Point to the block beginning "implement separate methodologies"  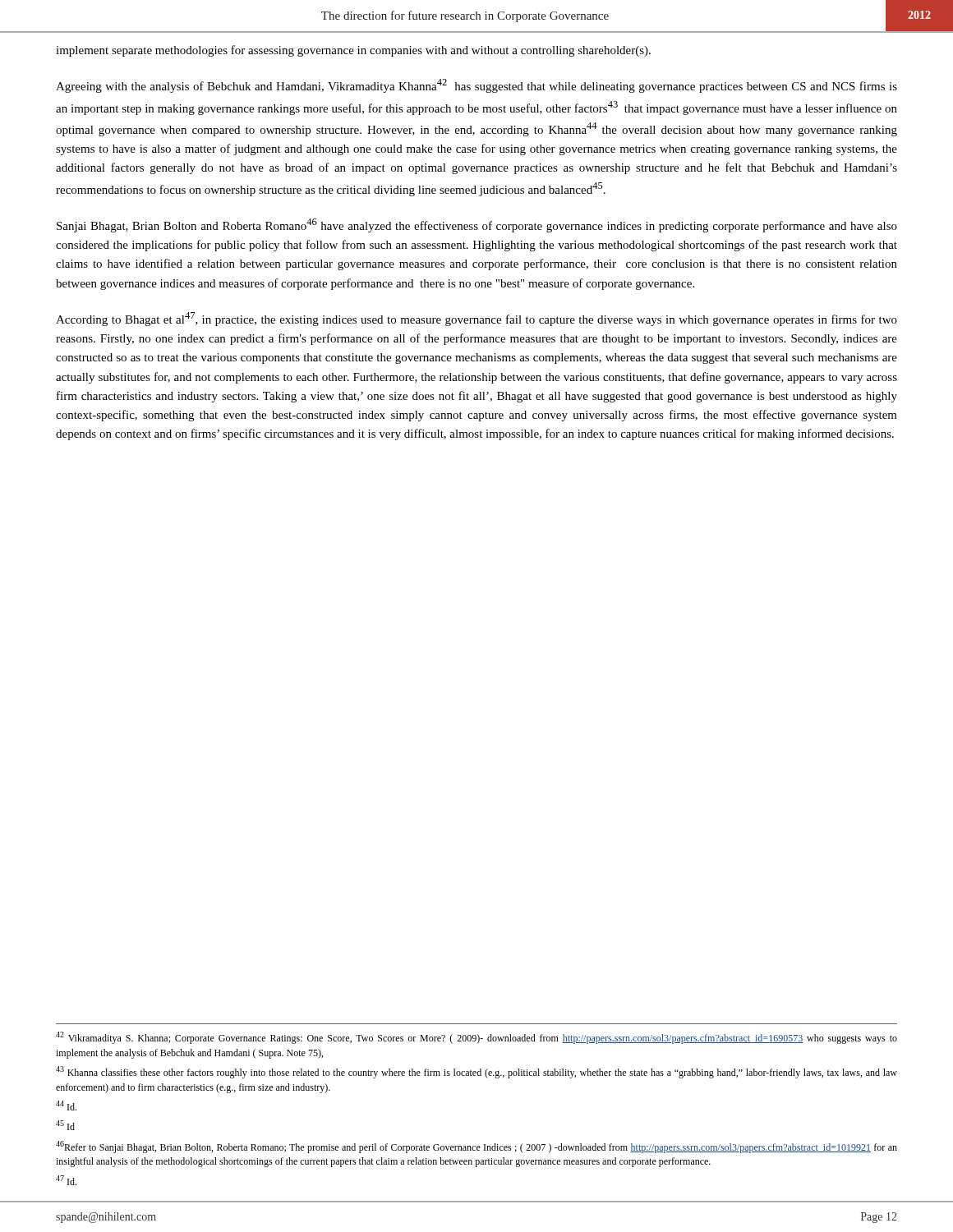coord(354,50)
